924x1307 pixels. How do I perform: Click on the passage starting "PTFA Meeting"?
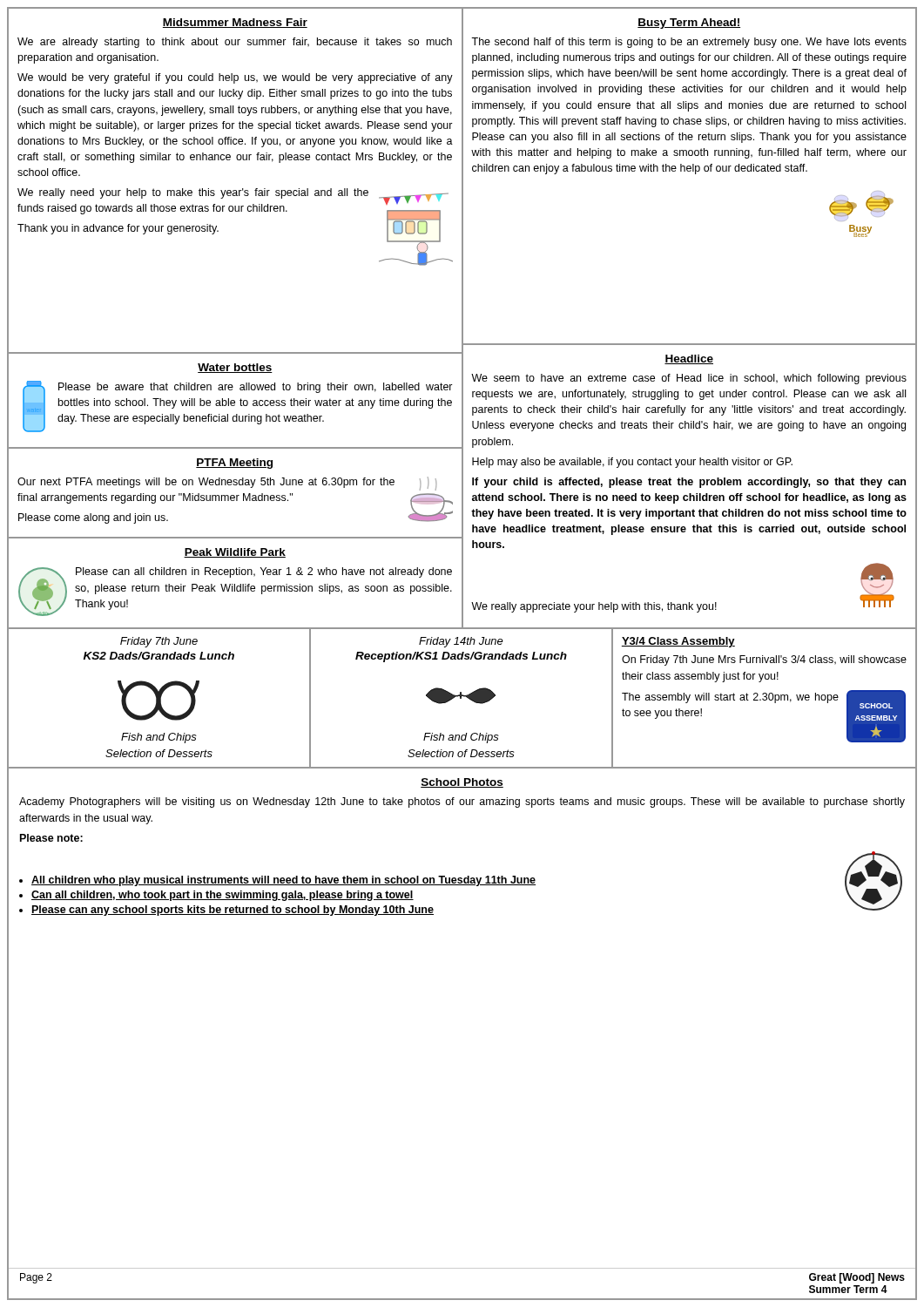235,462
